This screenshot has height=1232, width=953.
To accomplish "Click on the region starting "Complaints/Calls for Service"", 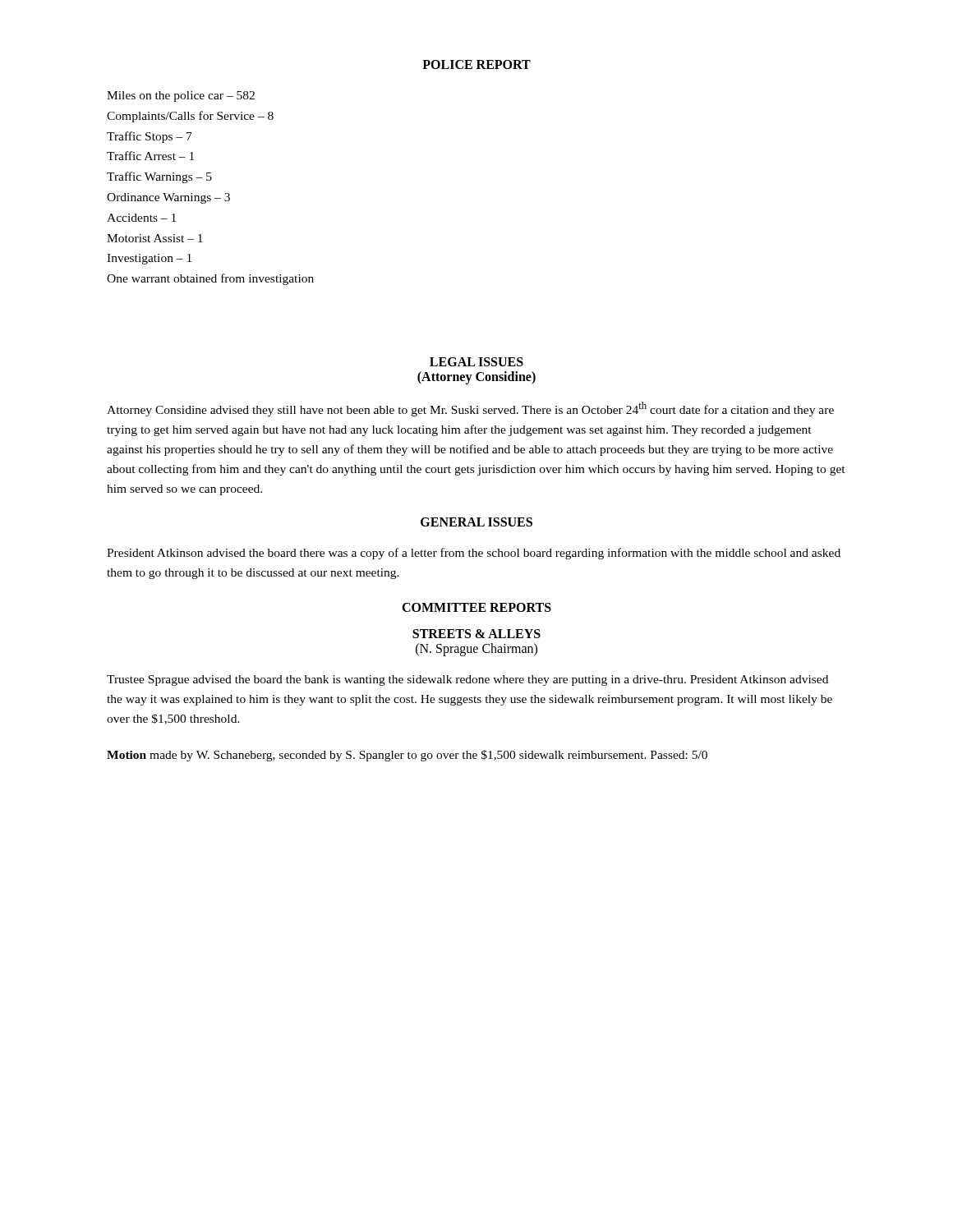I will pos(190,115).
